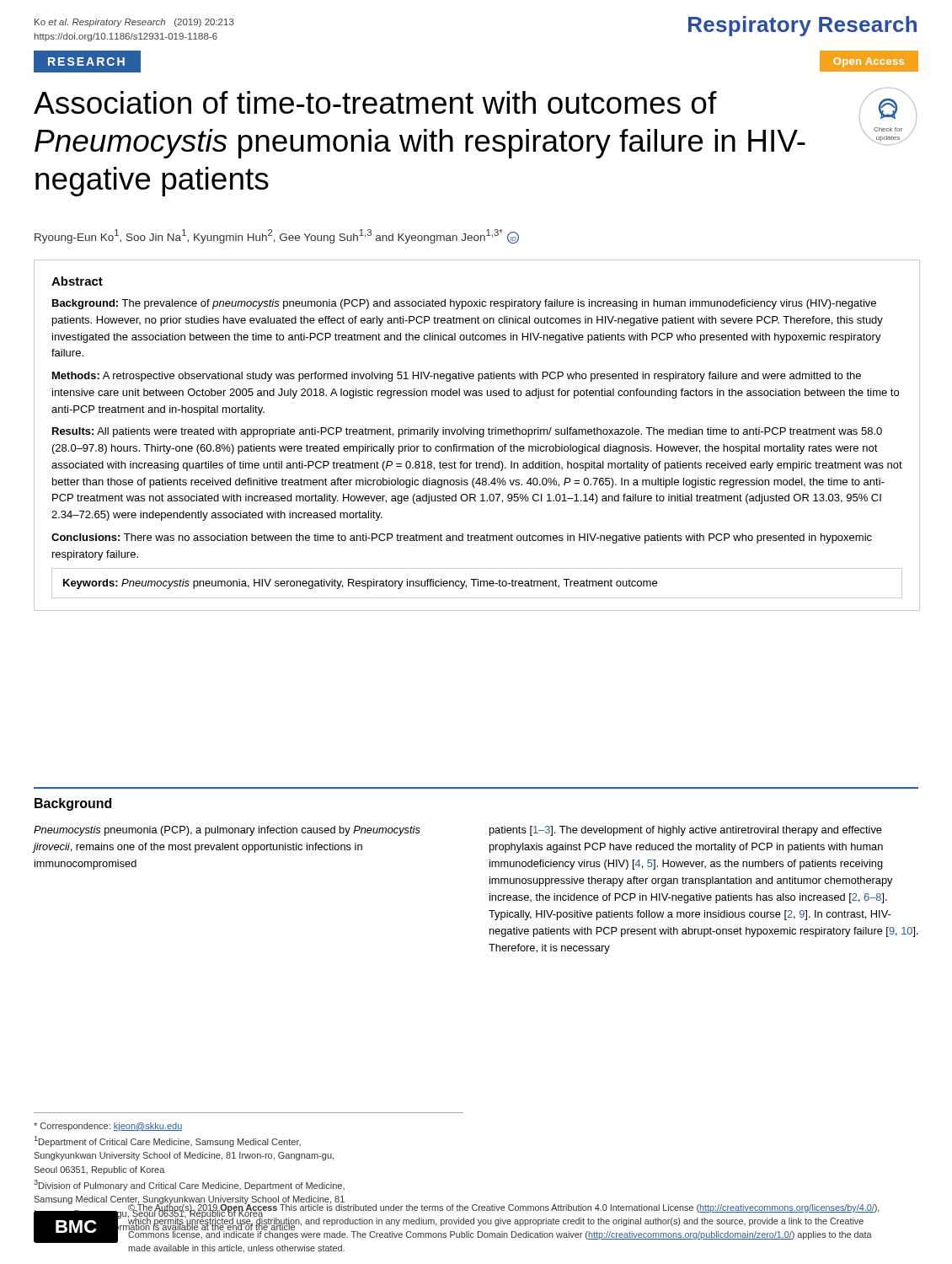Image resolution: width=952 pixels, height=1264 pixels.
Task: Where is the passage that starts "patients [1–3]. The development of highly active"?
Action: pyautogui.click(x=704, y=888)
